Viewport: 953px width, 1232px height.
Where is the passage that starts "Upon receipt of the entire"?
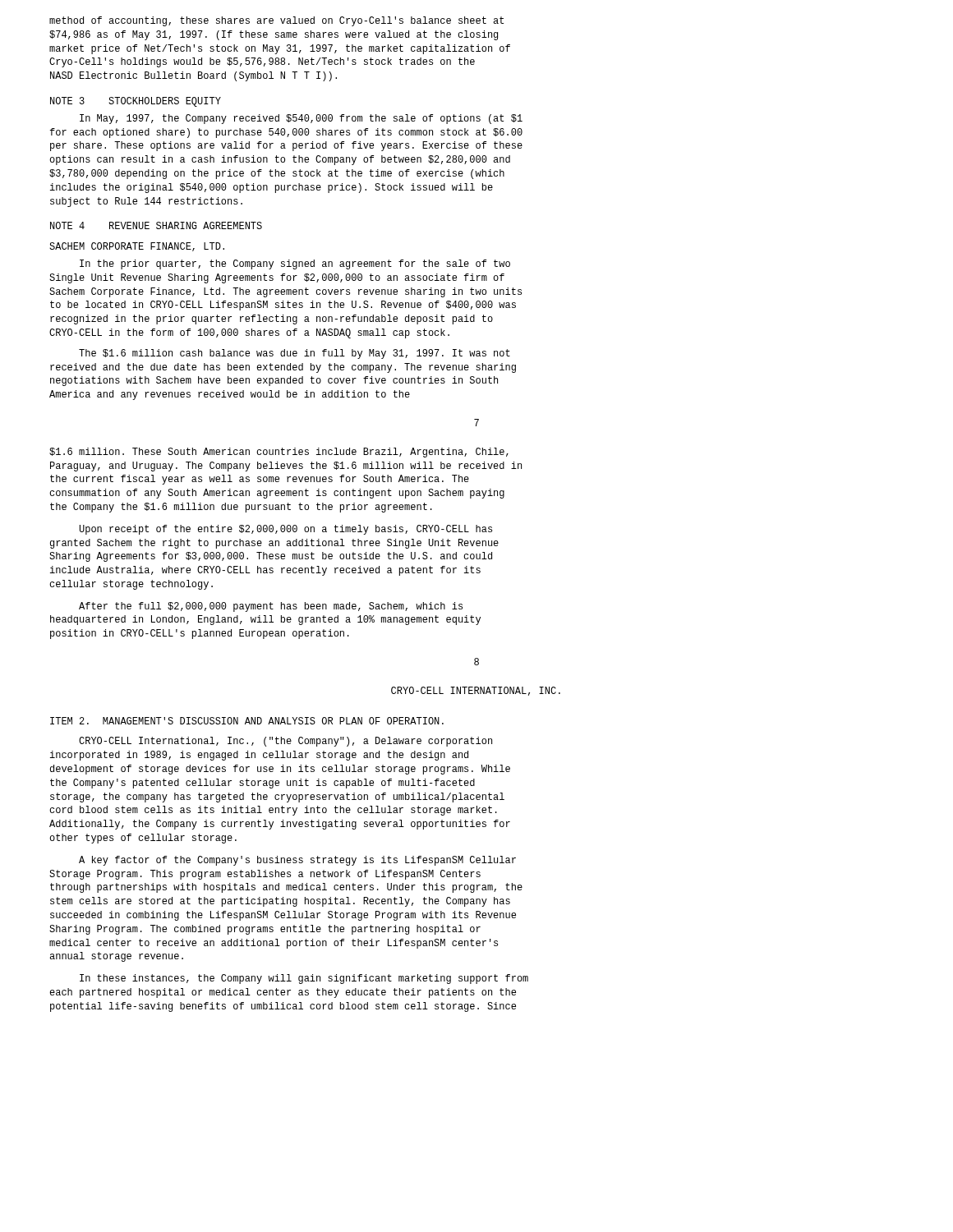[476, 557]
